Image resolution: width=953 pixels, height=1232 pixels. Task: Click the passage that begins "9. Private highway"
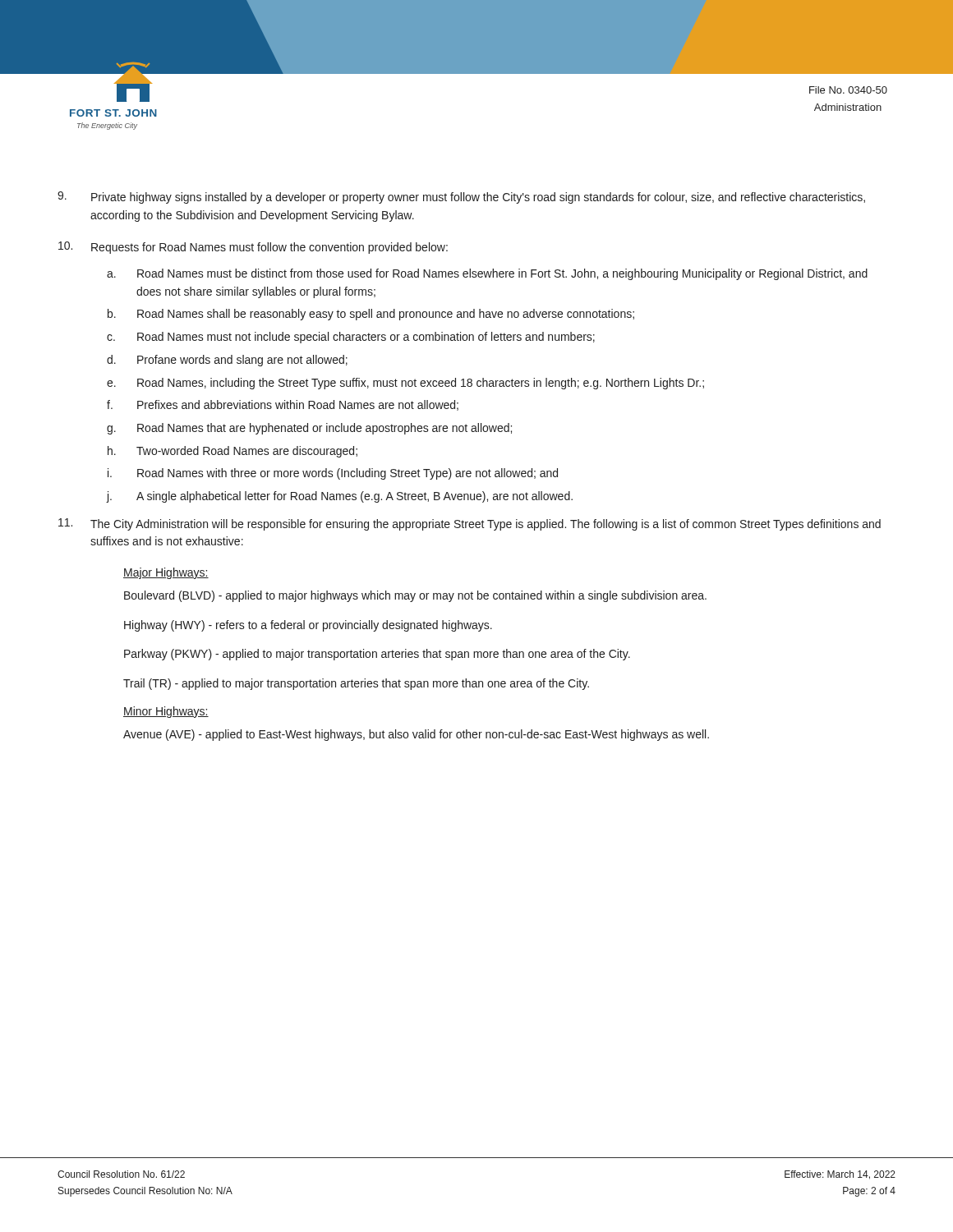point(476,207)
